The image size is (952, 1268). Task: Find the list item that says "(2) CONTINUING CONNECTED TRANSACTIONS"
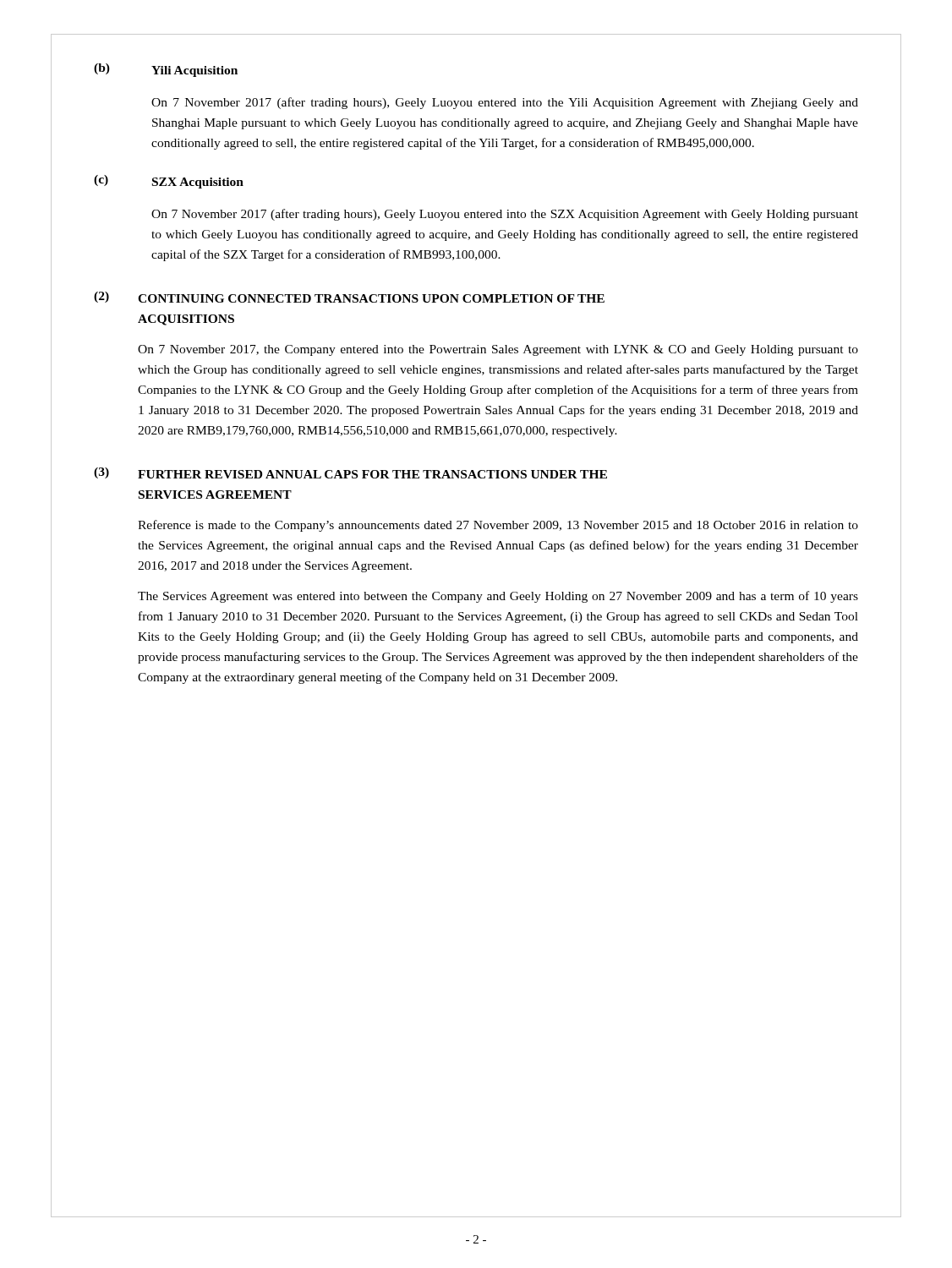coord(476,364)
